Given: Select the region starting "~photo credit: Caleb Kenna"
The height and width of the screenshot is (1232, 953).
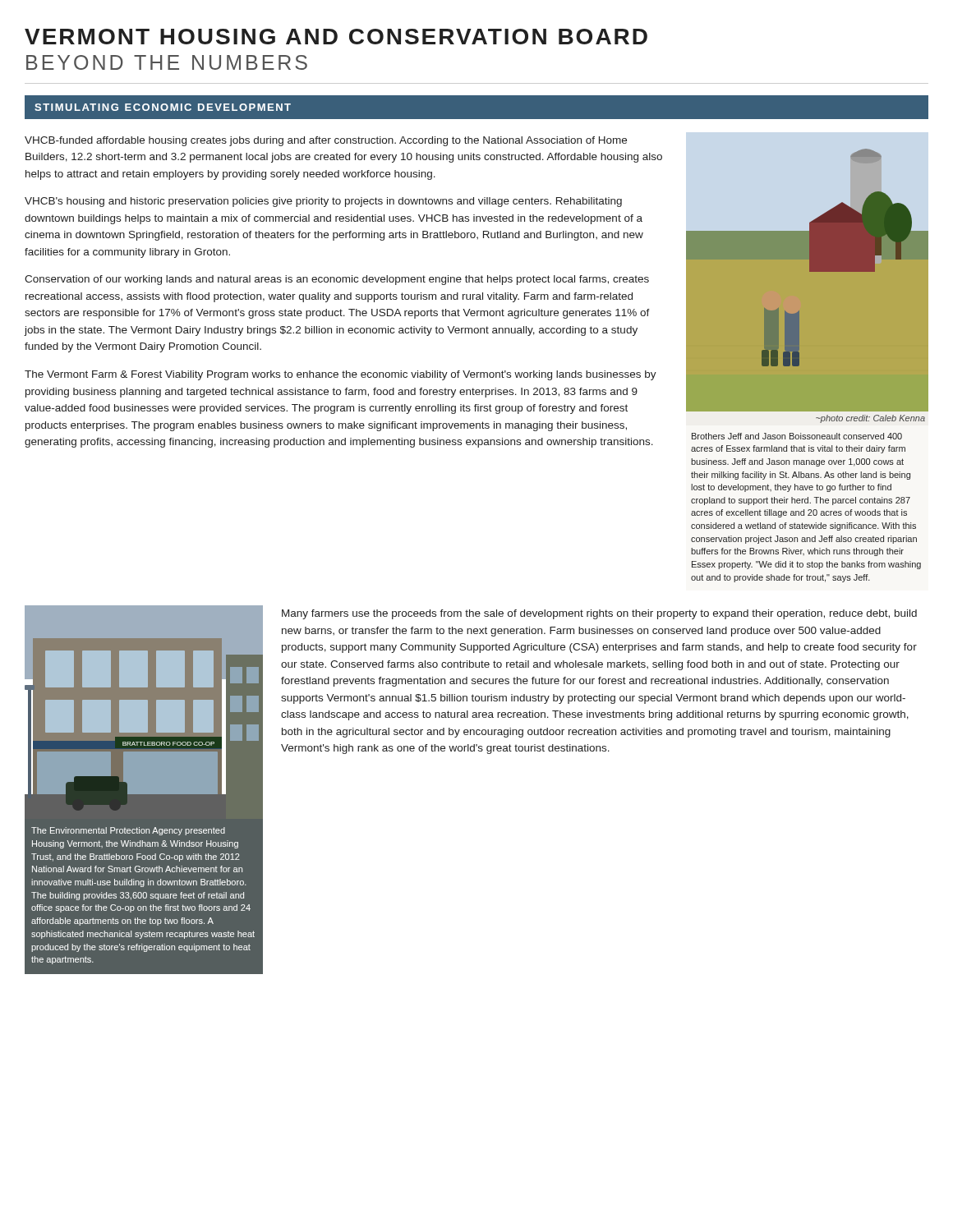Looking at the screenshot, I should coord(870,418).
